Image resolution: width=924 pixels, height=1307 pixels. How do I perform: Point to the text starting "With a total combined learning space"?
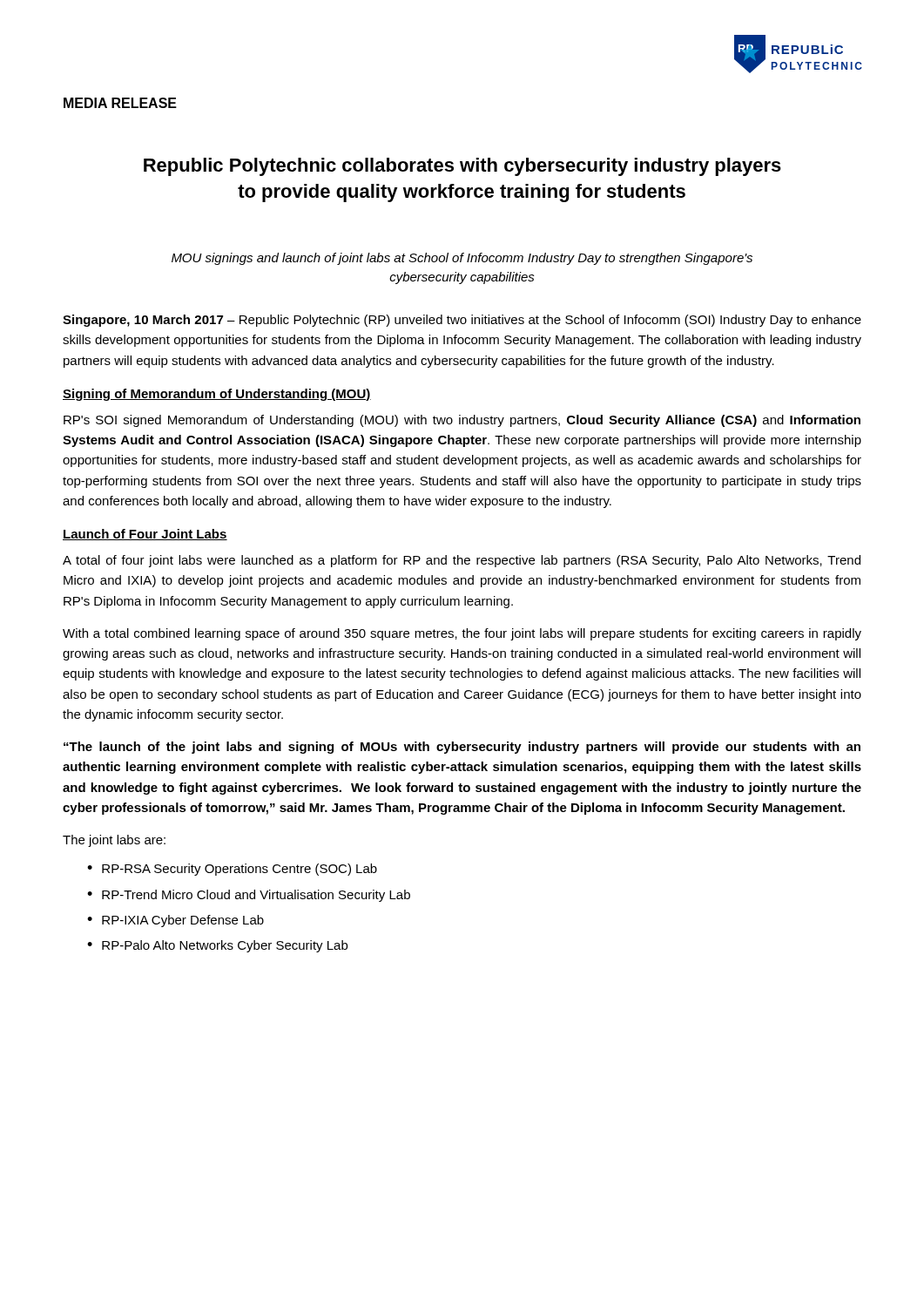coord(462,673)
